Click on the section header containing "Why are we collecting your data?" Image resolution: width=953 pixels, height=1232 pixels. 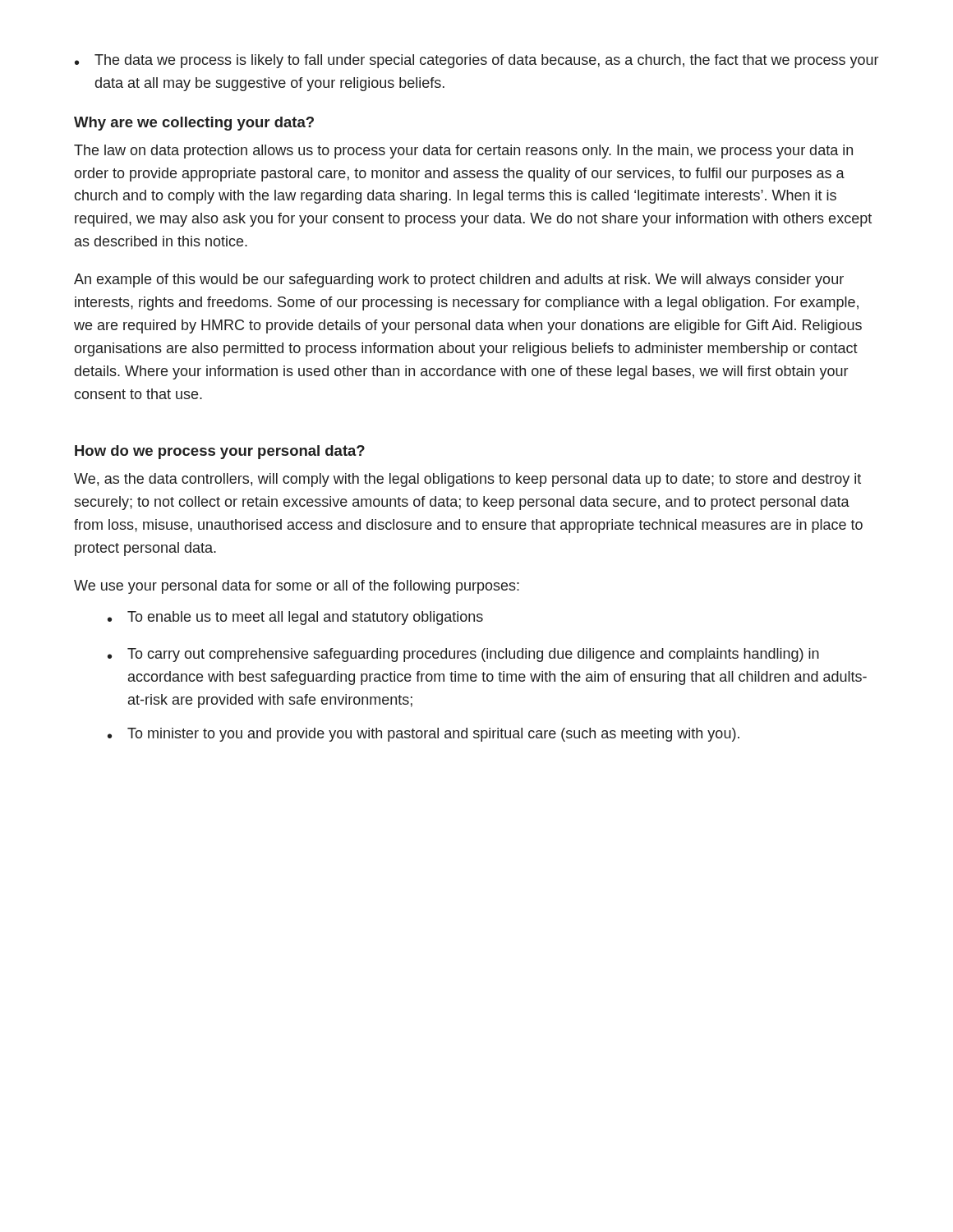coord(194,122)
